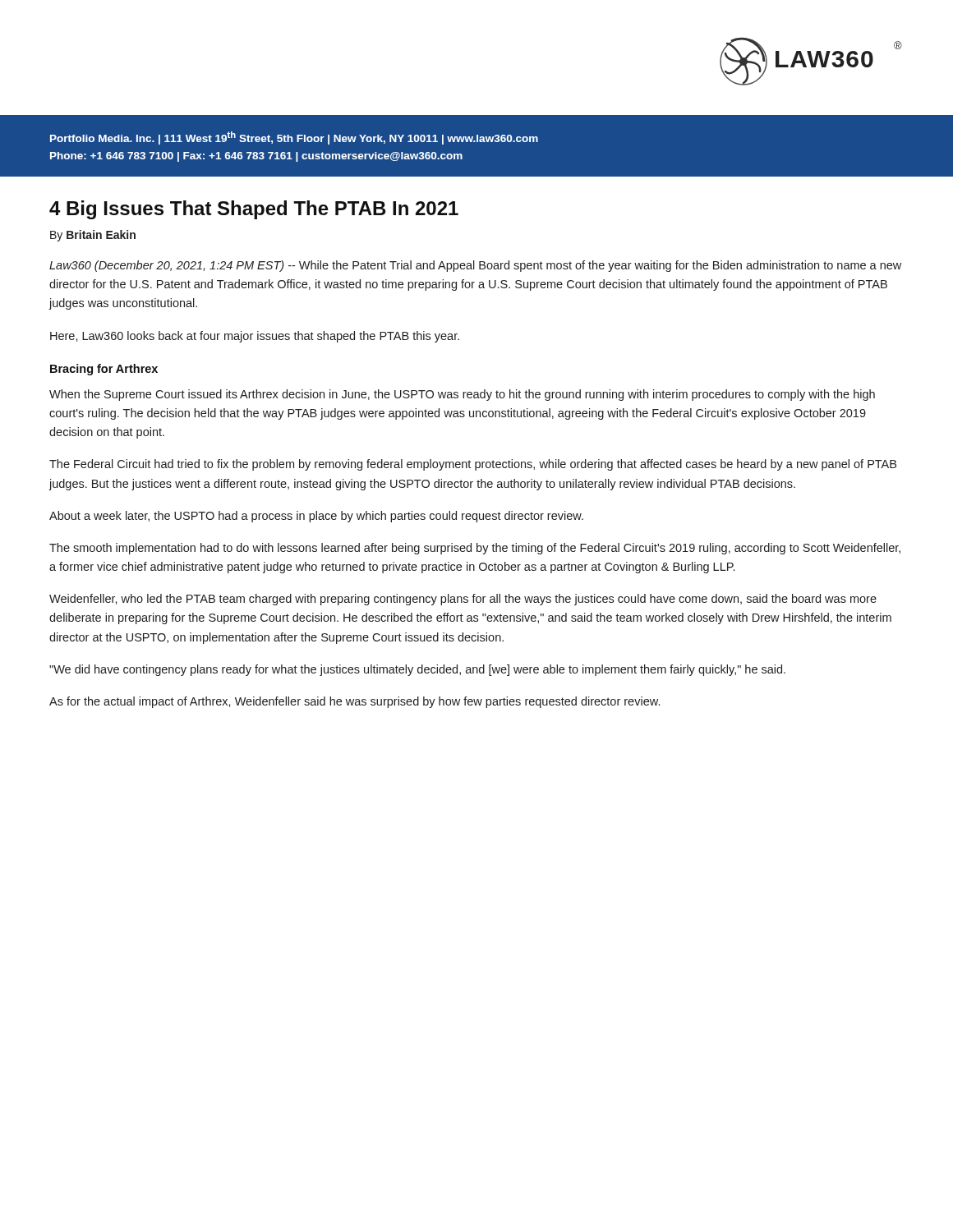Click on the logo
Screen dimensions: 1232x953
pos(809,62)
